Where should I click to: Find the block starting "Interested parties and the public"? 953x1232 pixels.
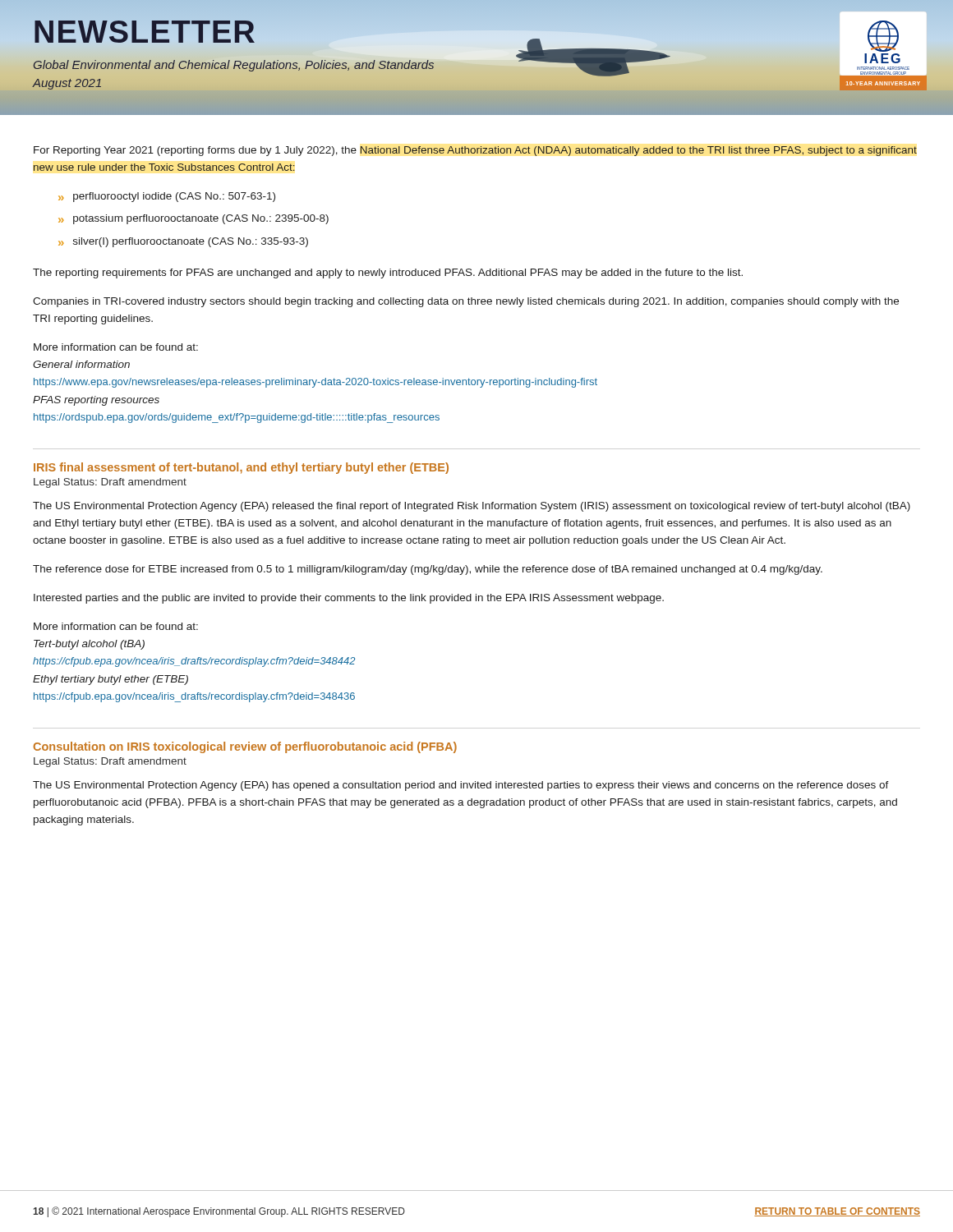(x=349, y=597)
